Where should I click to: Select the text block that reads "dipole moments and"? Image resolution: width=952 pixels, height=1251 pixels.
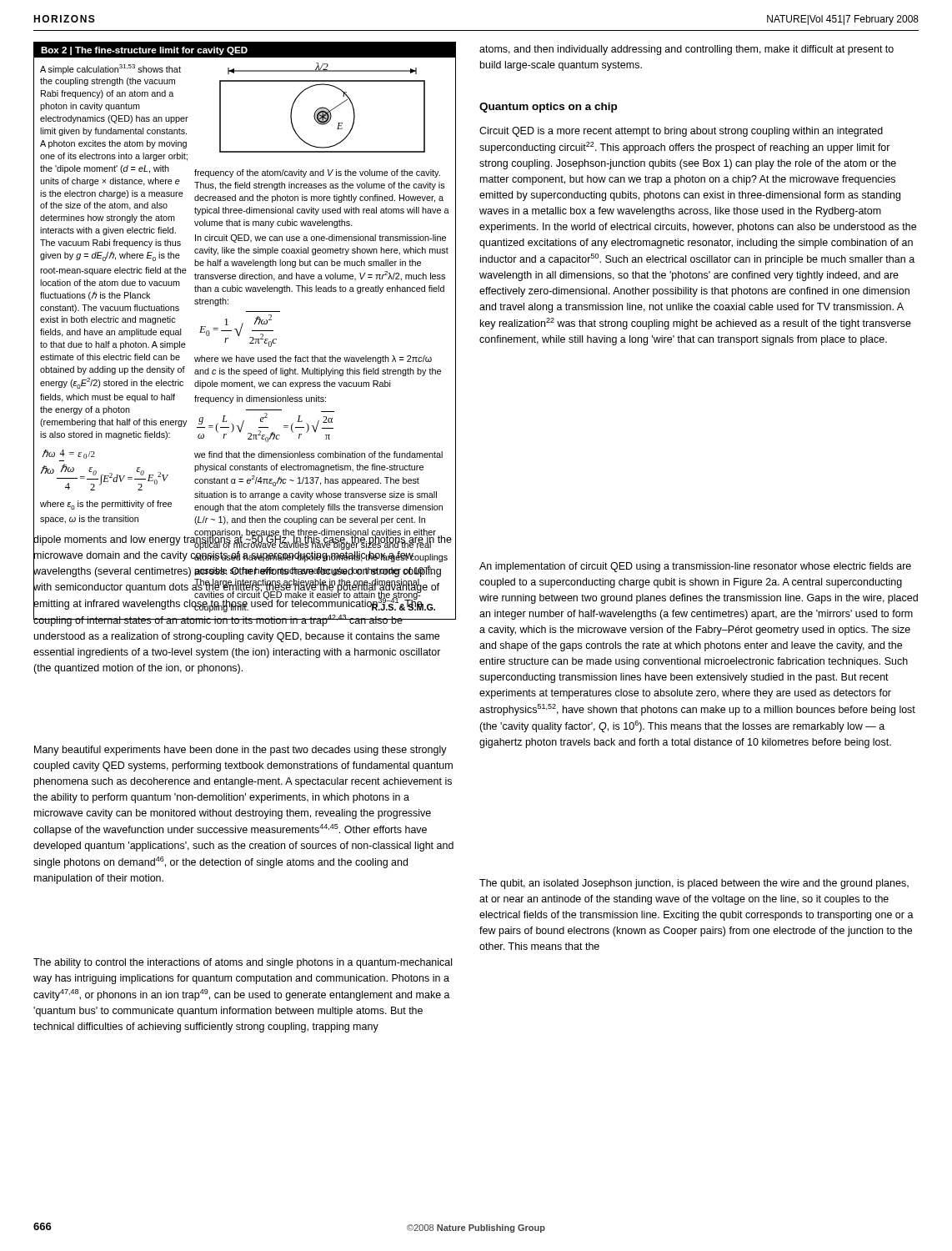pos(243,604)
